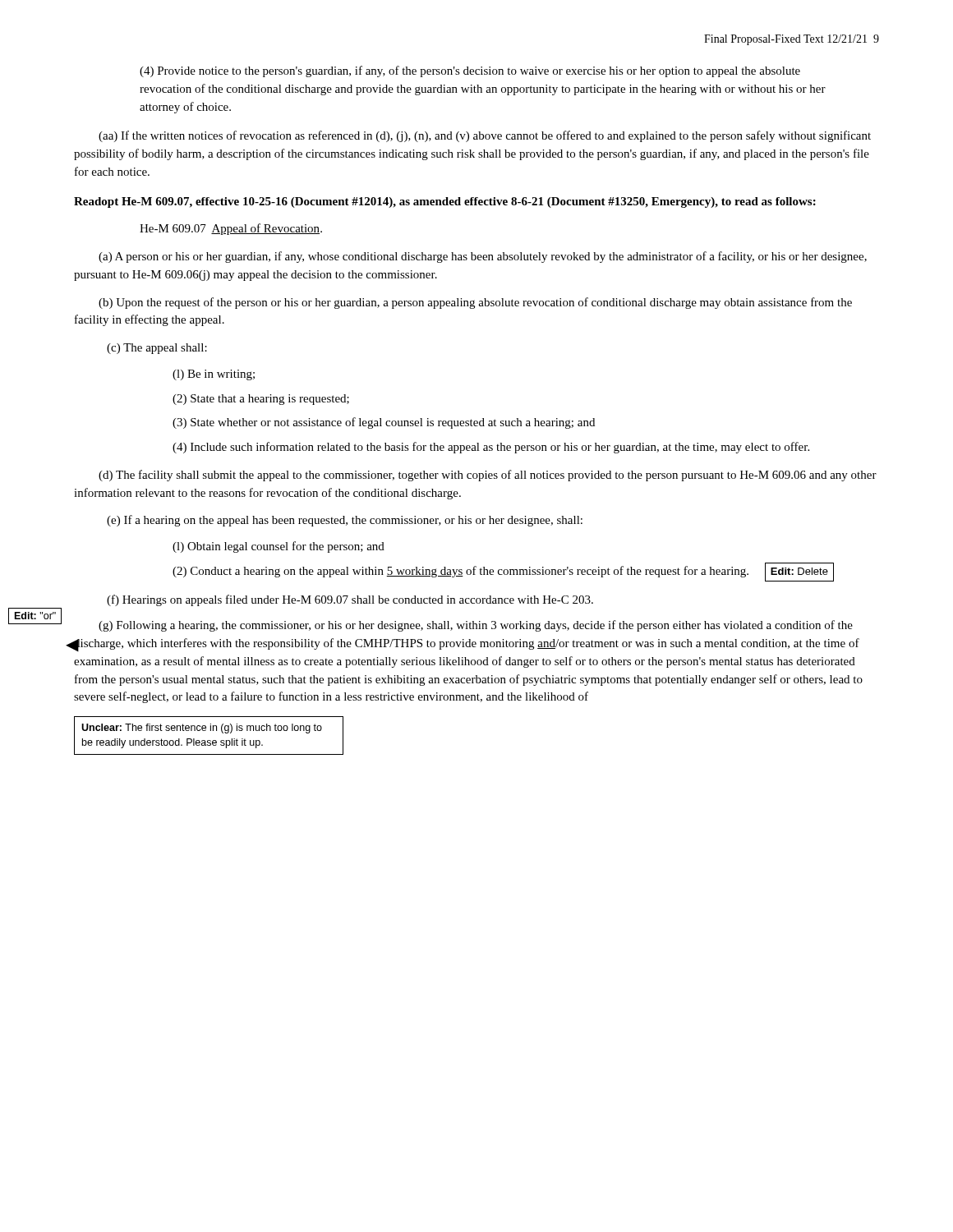
Task: Locate the region starting "Edit: "or" ◀ (f)"
Action: tap(476, 600)
